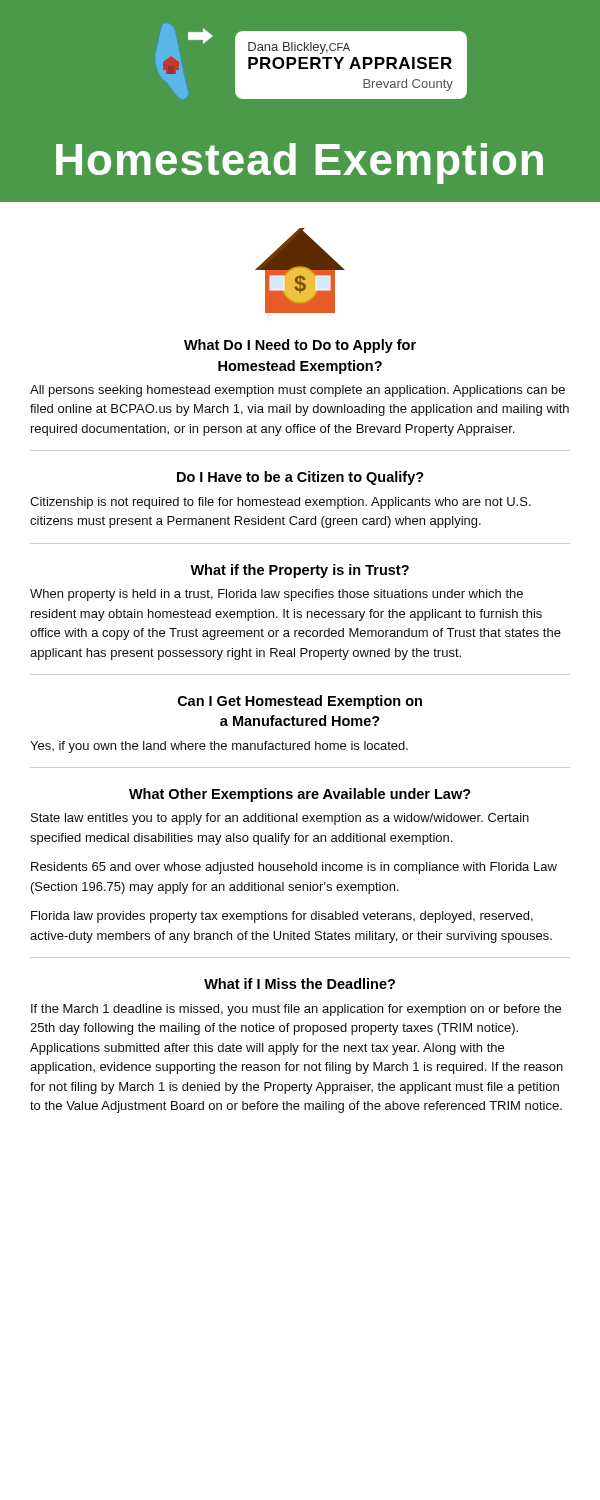Click on the text block starting "What if I Miss the Deadline?"
This screenshot has width=600, height=1500.
click(x=300, y=984)
